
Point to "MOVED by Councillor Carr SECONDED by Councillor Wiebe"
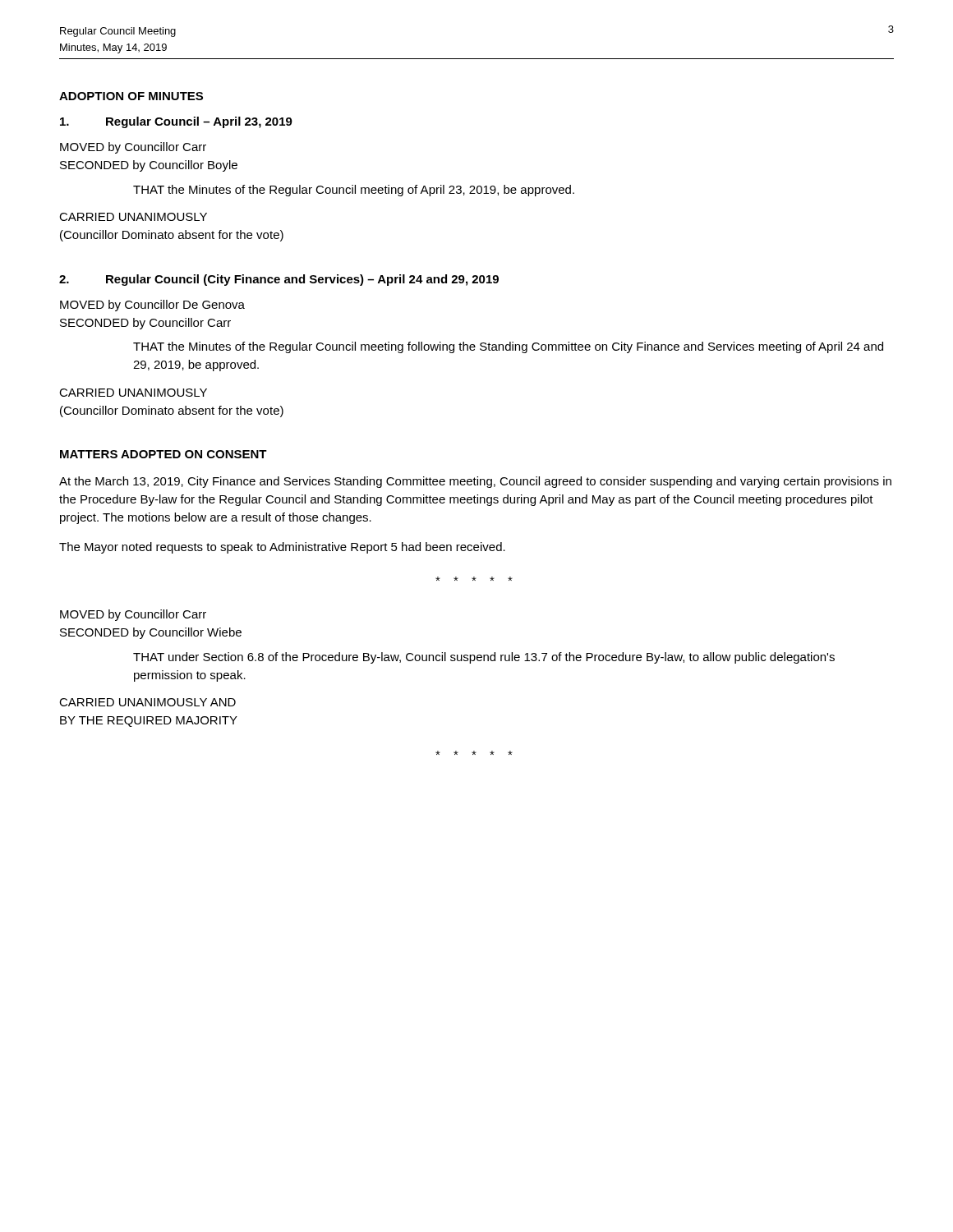click(x=151, y=623)
